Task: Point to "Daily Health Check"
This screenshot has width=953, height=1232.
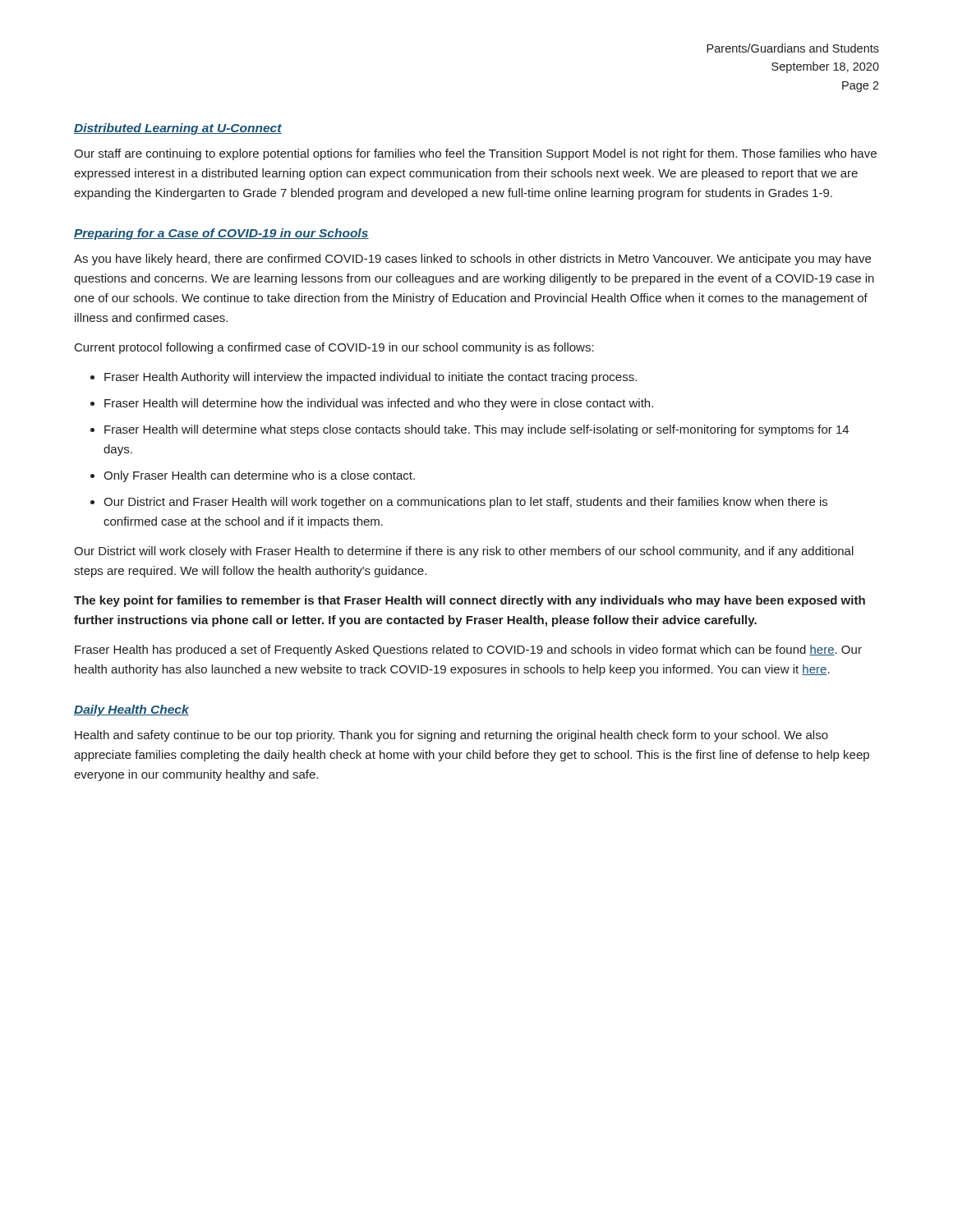Action: coord(131,710)
